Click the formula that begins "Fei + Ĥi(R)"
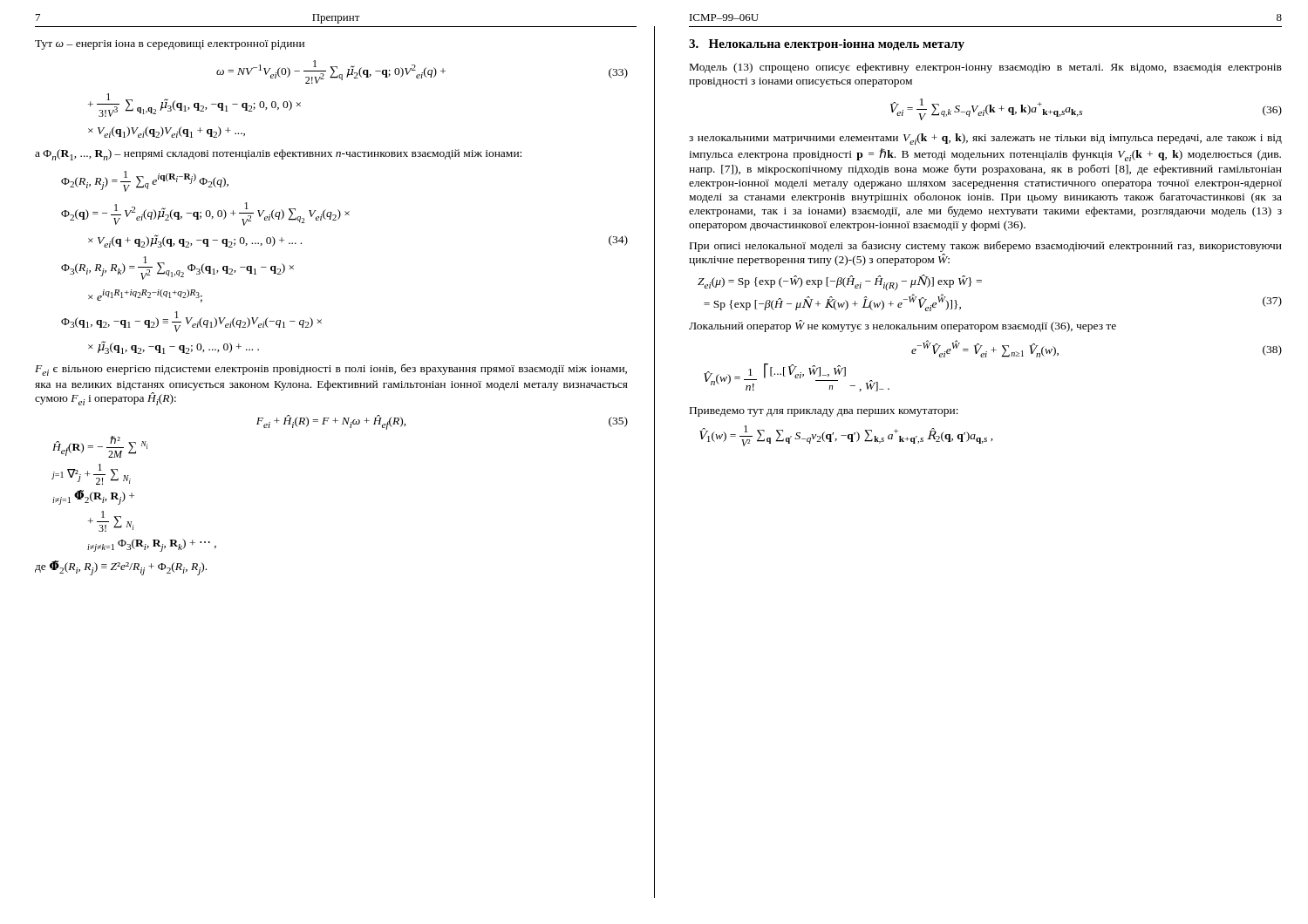 [326, 421]
